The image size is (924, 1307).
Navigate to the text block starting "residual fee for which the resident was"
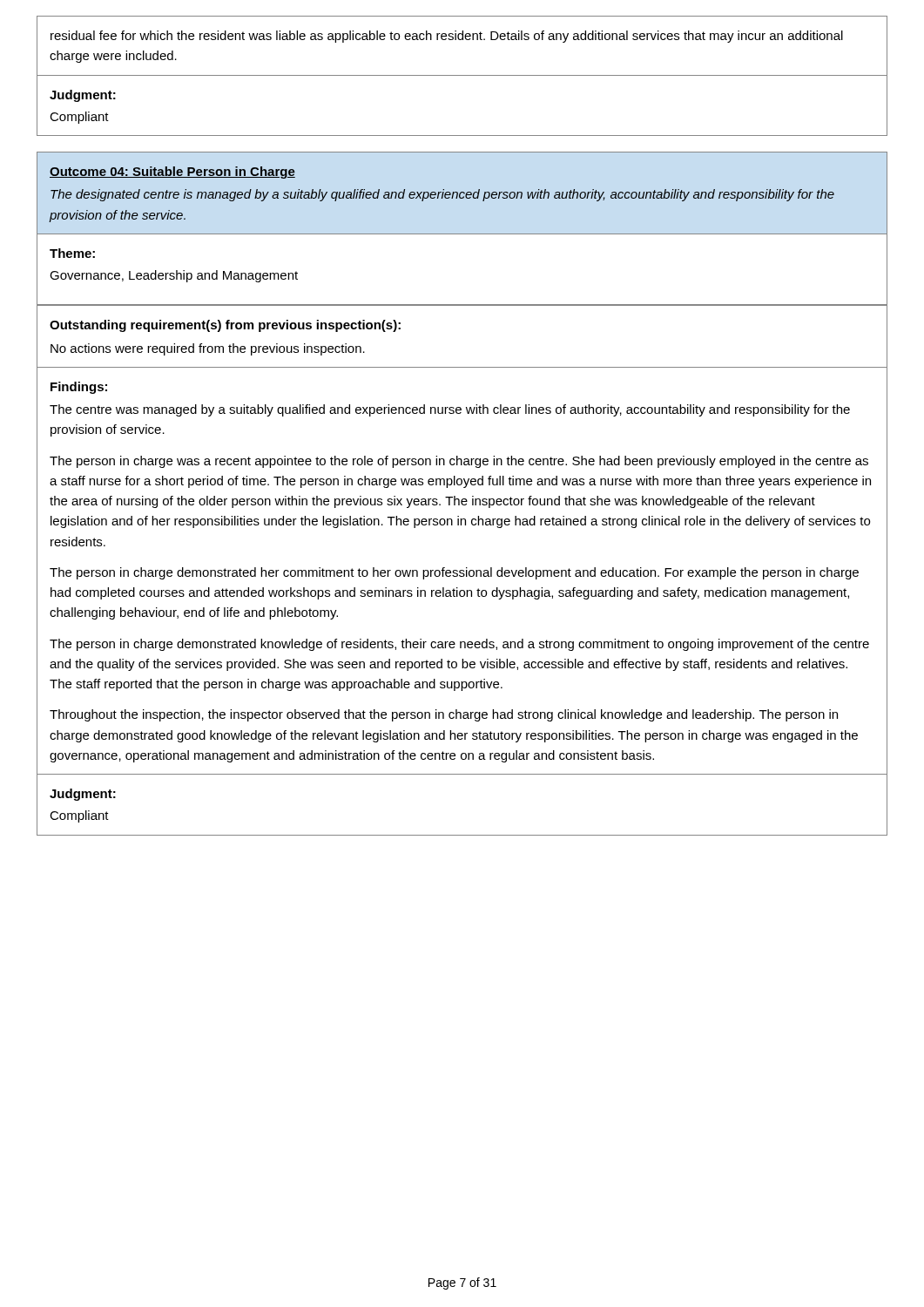coord(462,45)
